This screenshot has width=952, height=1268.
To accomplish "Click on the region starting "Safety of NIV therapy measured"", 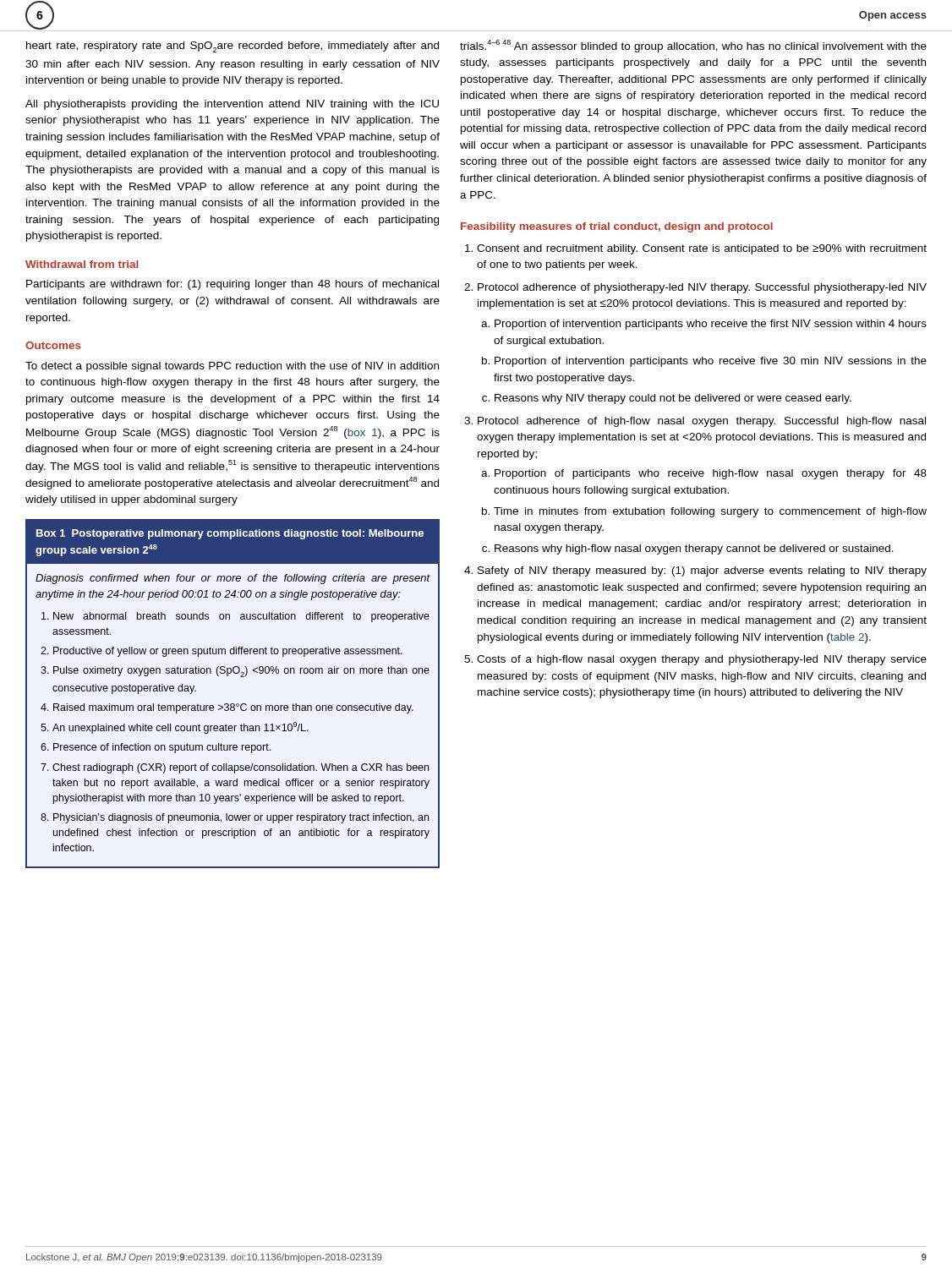I will coord(702,603).
